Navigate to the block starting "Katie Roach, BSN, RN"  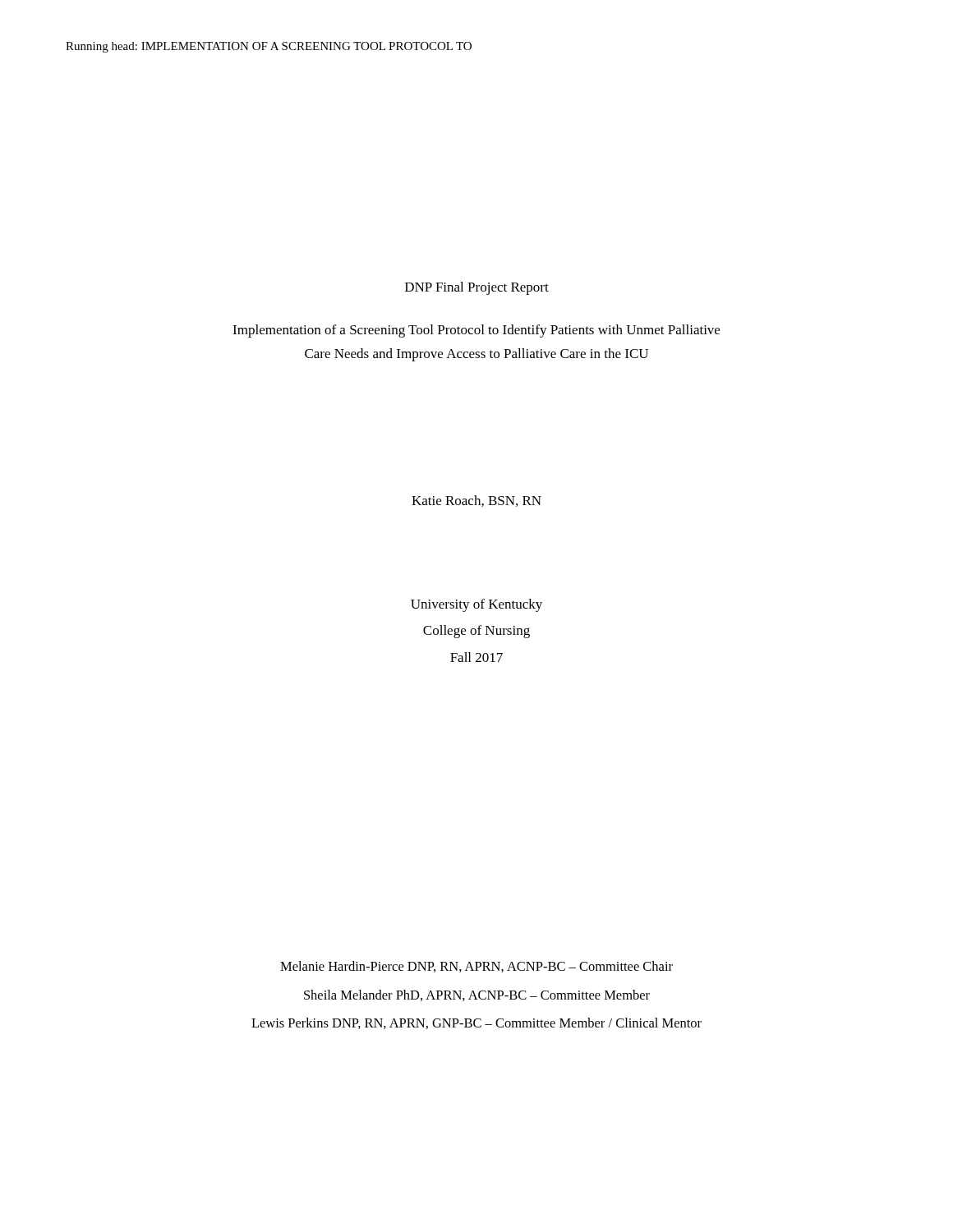pos(476,501)
